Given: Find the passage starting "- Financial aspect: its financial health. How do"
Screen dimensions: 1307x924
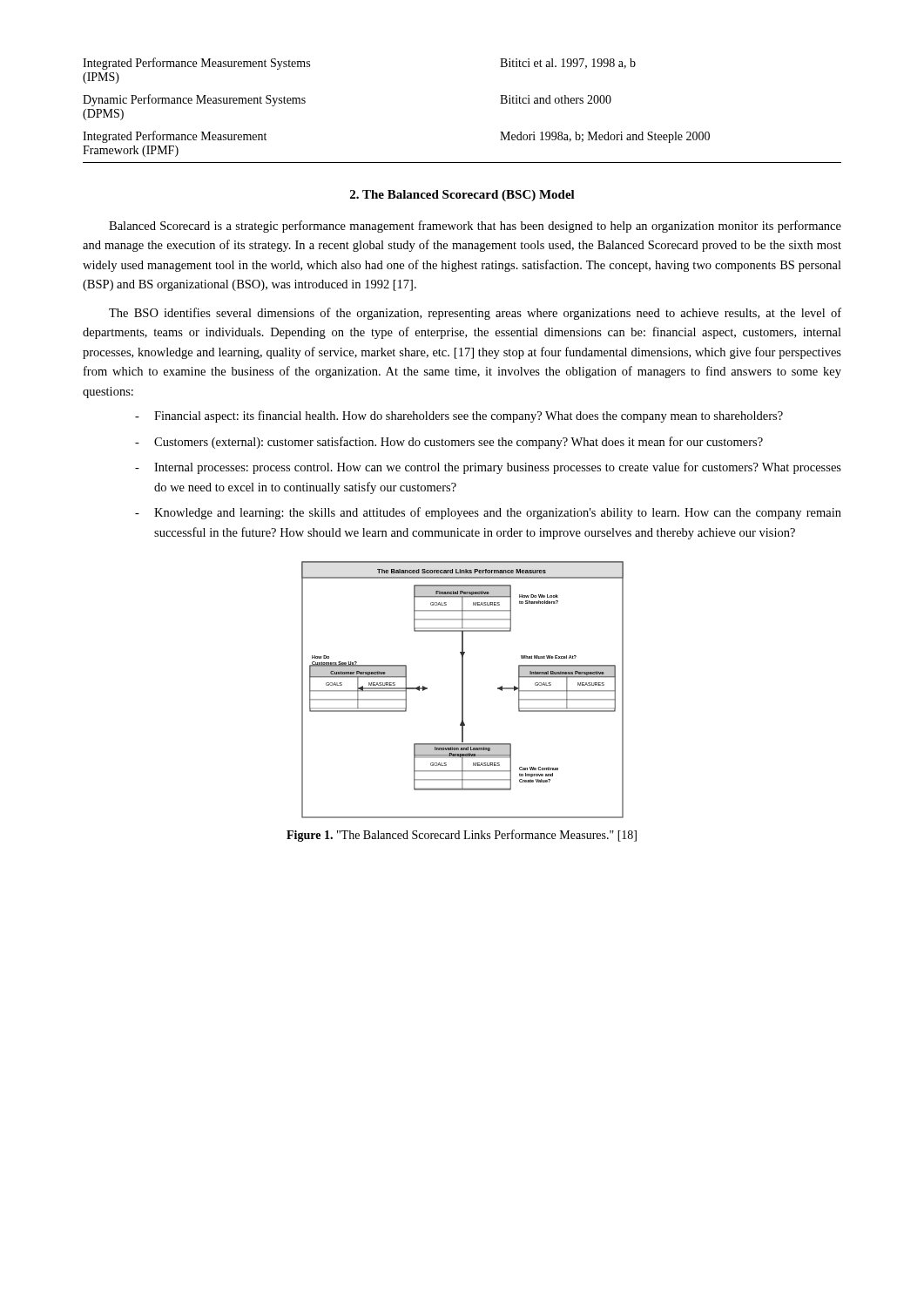Looking at the screenshot, I should pyautogui.click(x=488, y=416).
